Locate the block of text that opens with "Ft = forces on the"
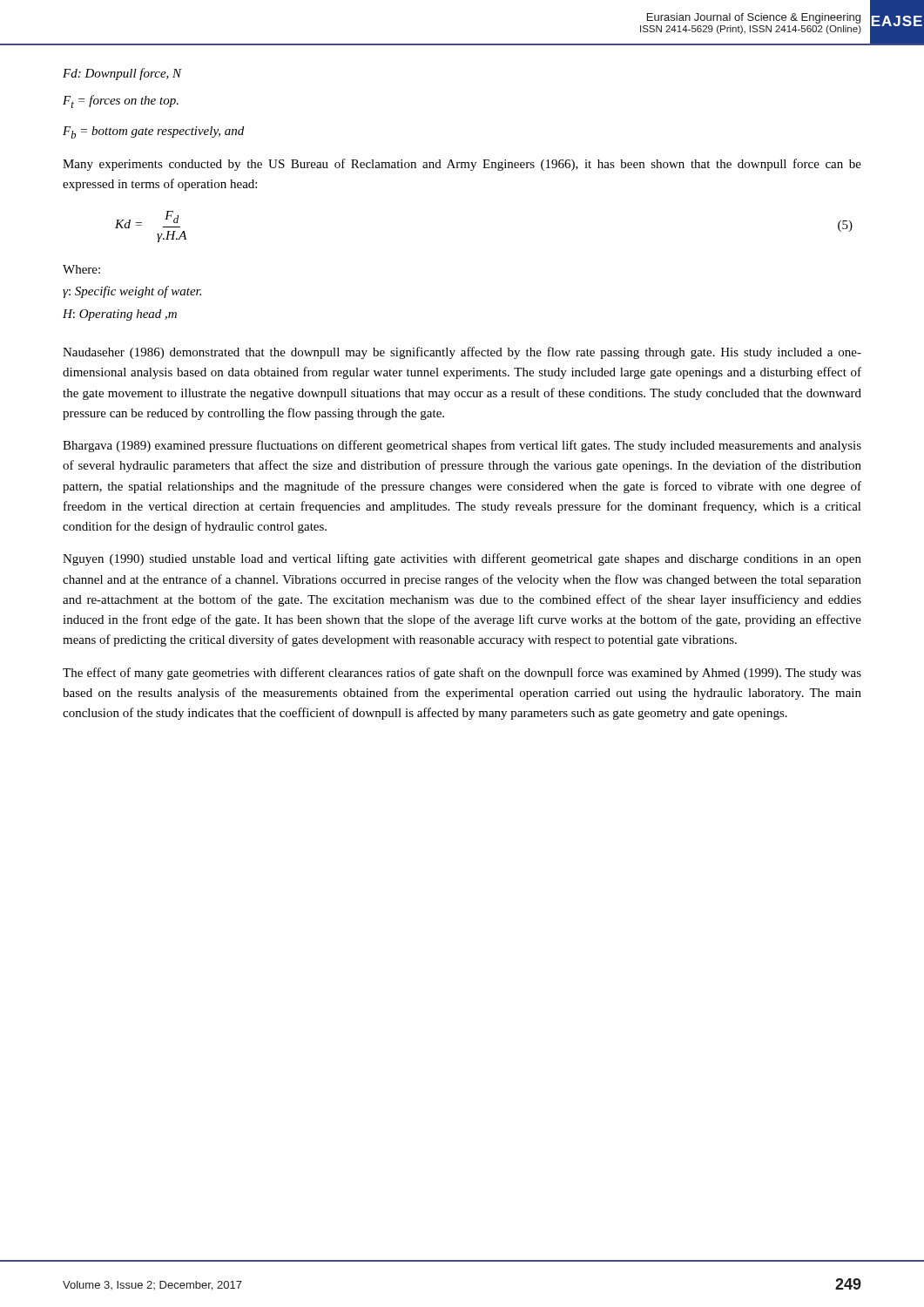The height and width of the screenshot is (1307, 924). click(121, 102)
